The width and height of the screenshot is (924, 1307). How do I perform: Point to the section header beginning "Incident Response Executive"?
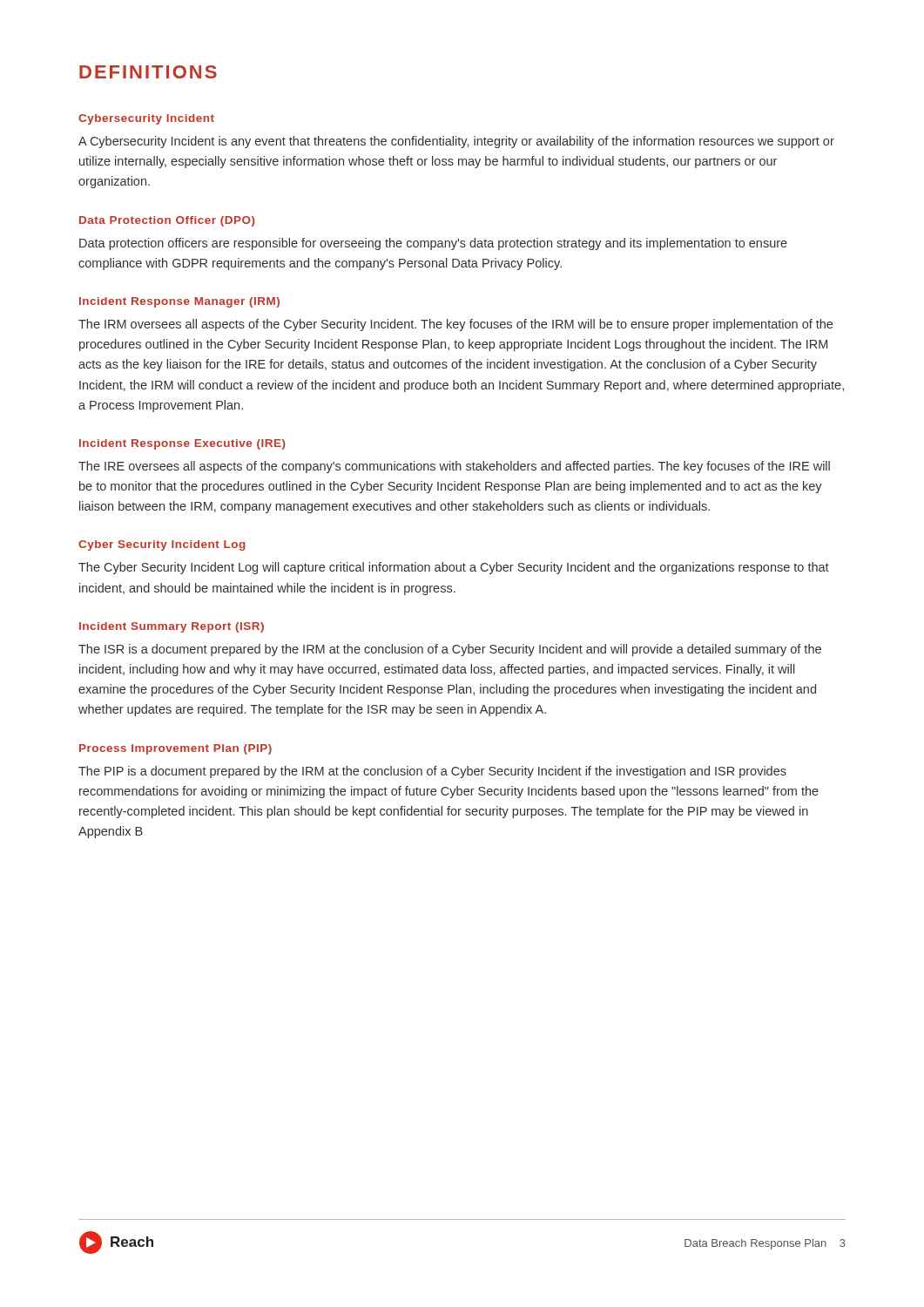pos(182,443)
